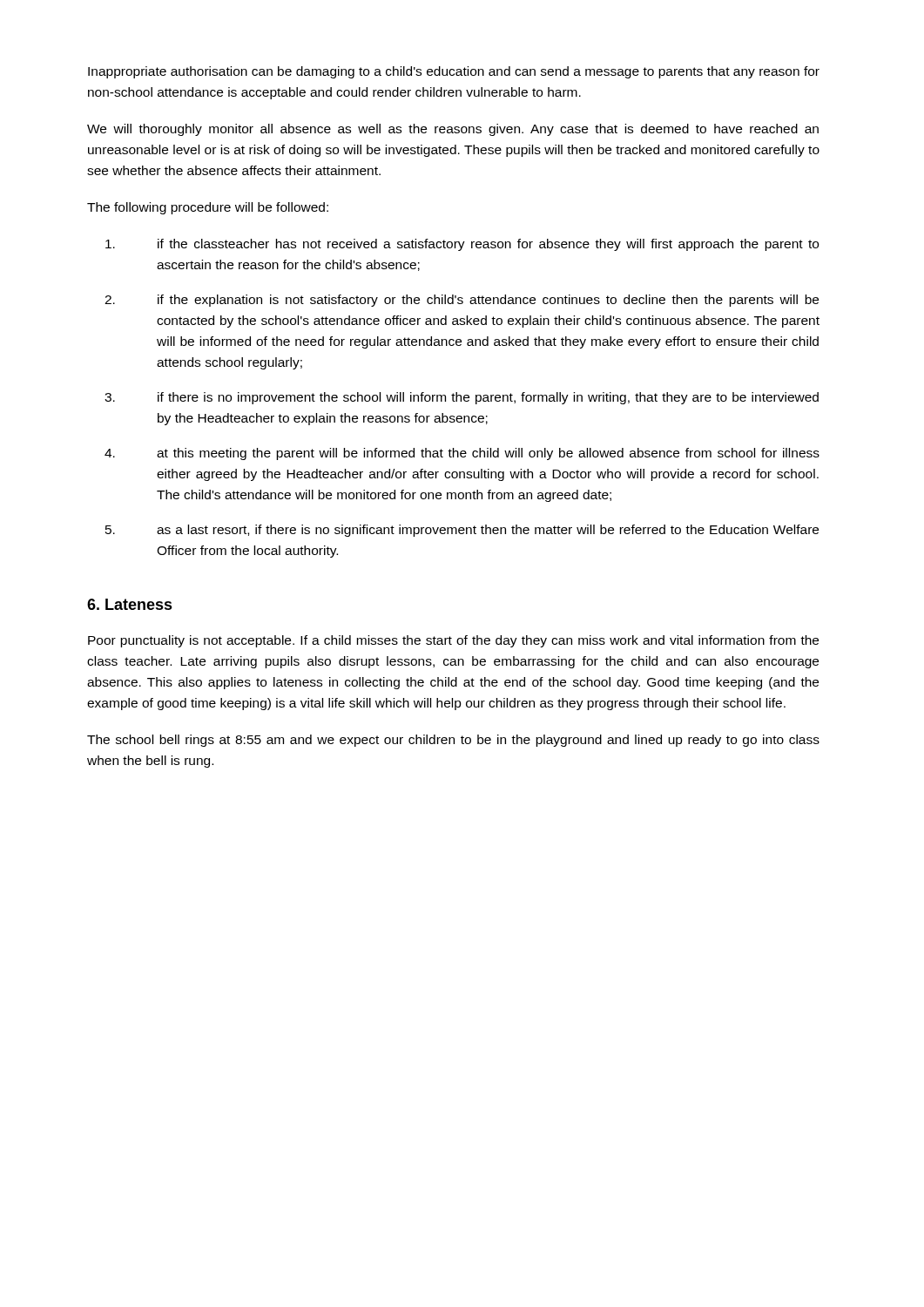
Task: Click on the text block starting "4. at this"
Action: click(x=453, y=474)
